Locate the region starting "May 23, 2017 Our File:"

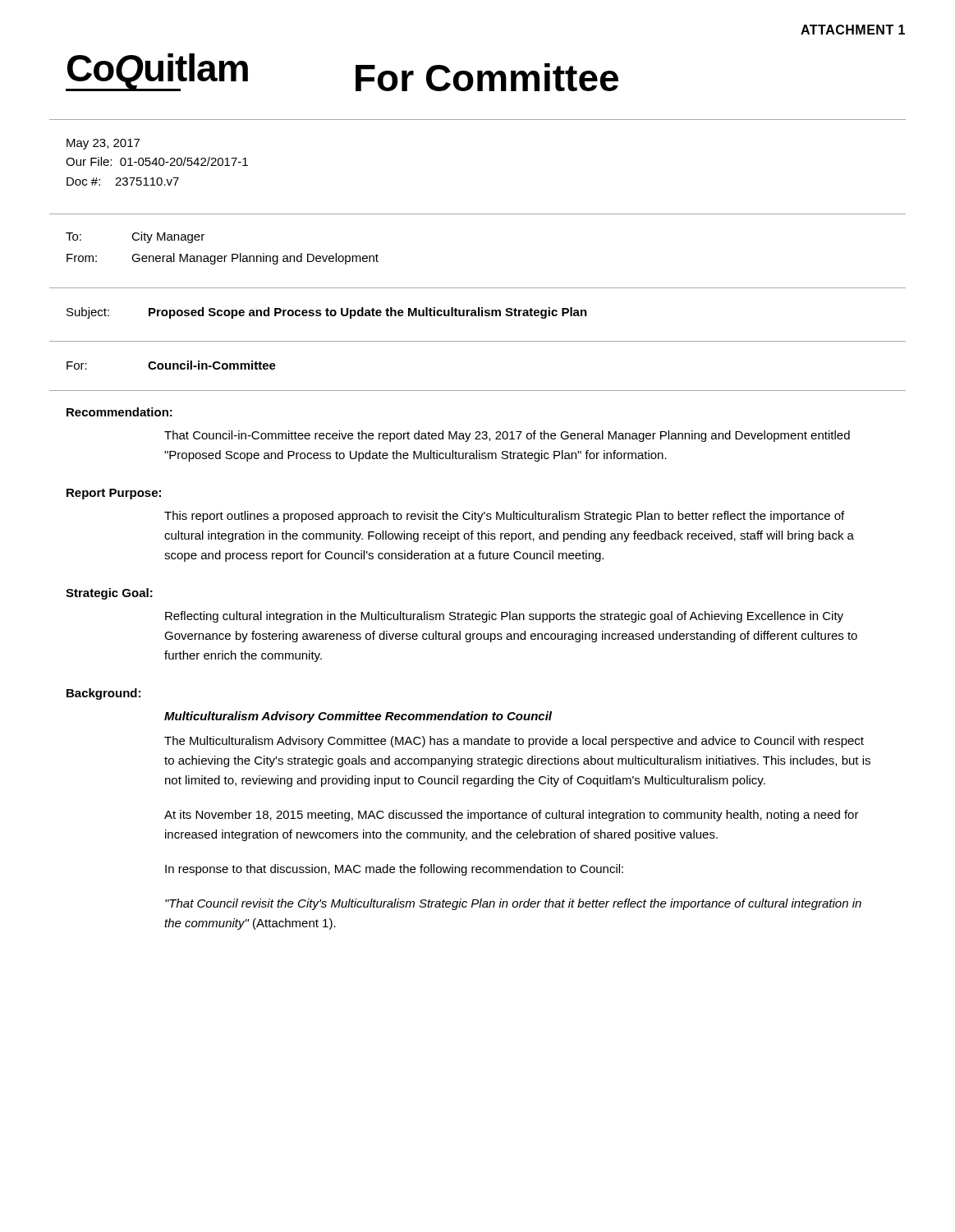[x=157, y=162]
